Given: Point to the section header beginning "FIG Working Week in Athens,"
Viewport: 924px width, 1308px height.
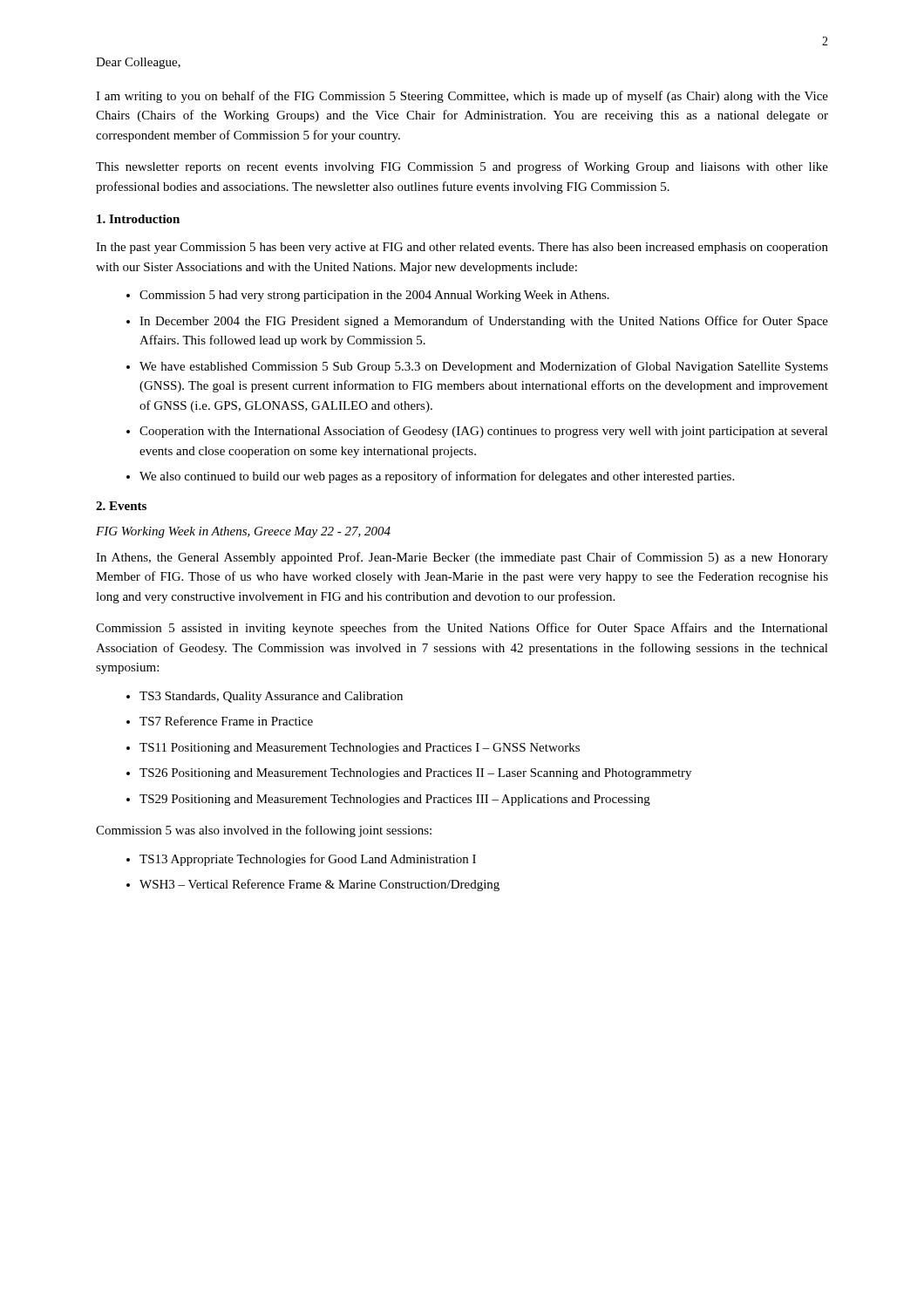Looking at the screenshot, I should [243, 531].
